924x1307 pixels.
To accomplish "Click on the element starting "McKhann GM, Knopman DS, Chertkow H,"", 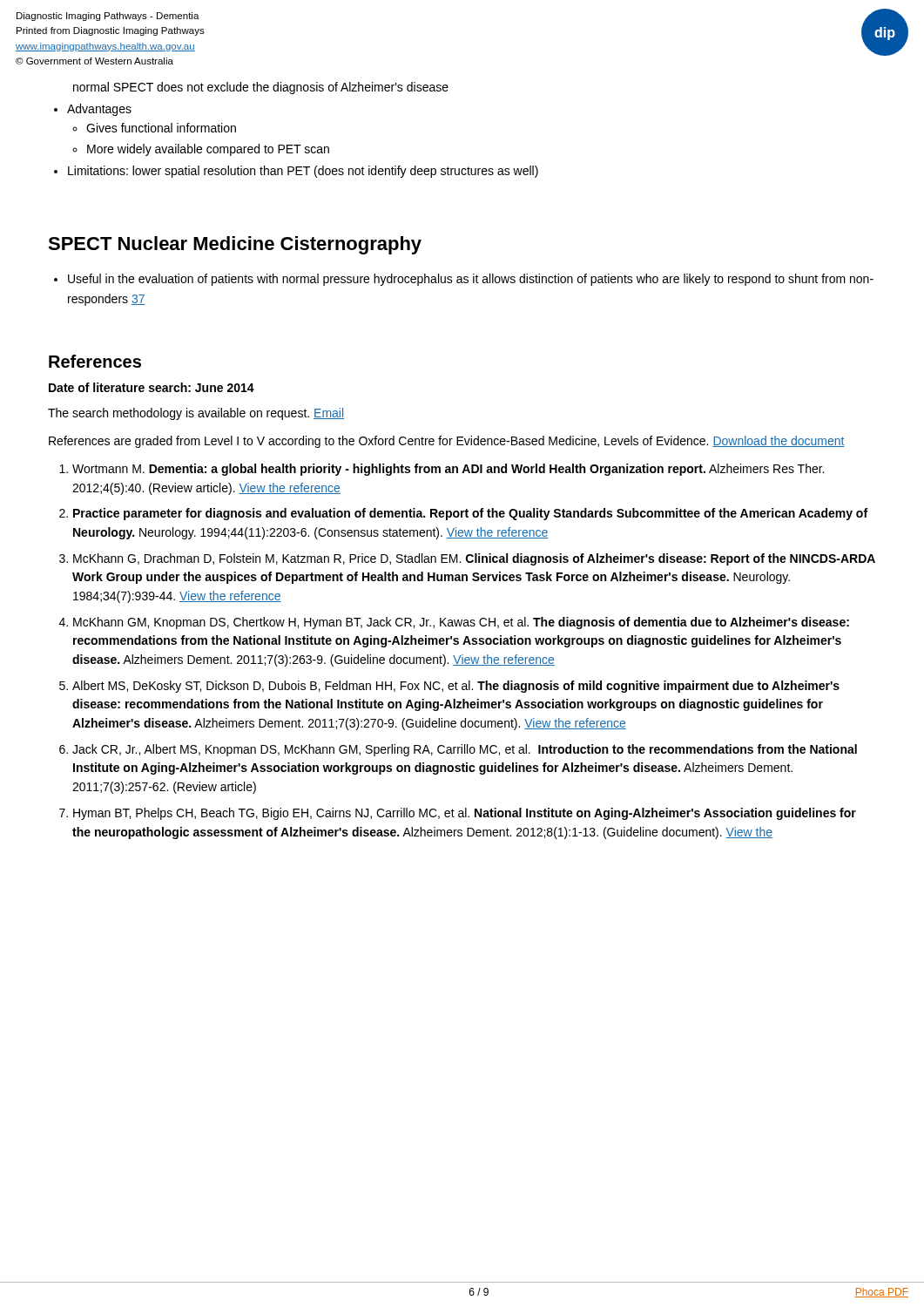I will click(x=461, y=641).
